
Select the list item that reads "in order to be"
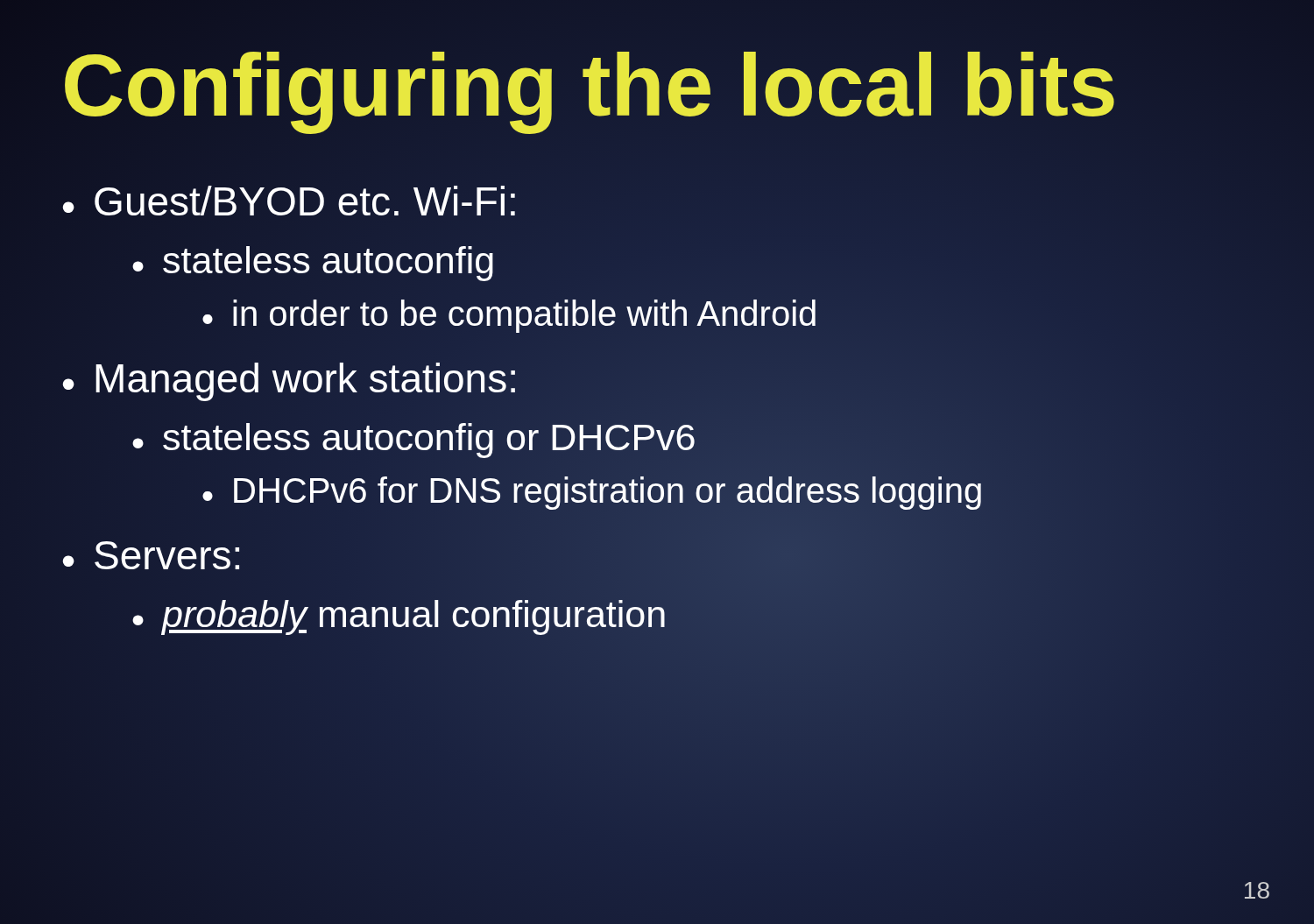[510, 317]
